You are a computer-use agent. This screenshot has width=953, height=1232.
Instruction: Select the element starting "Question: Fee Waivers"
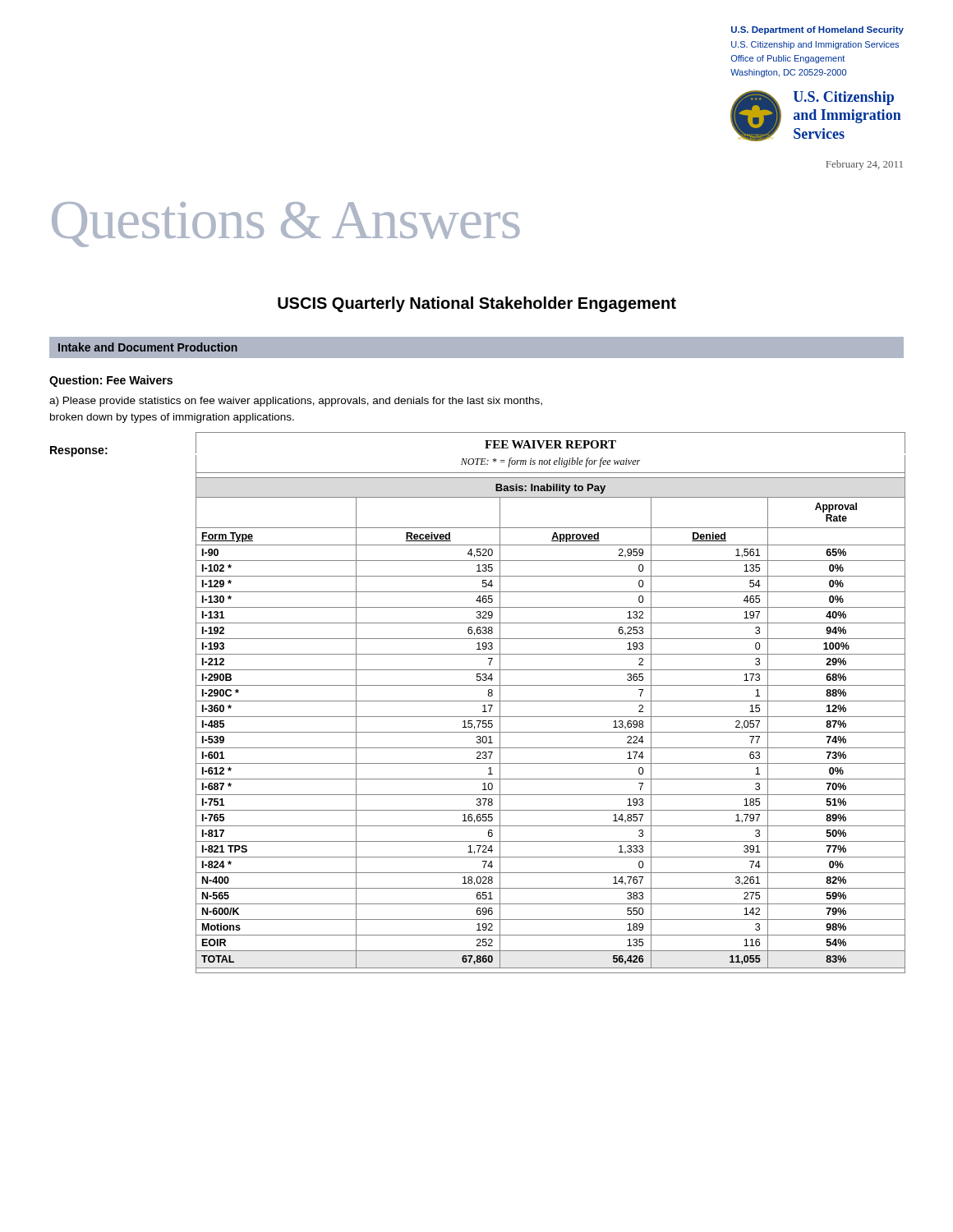pos(111,380)
